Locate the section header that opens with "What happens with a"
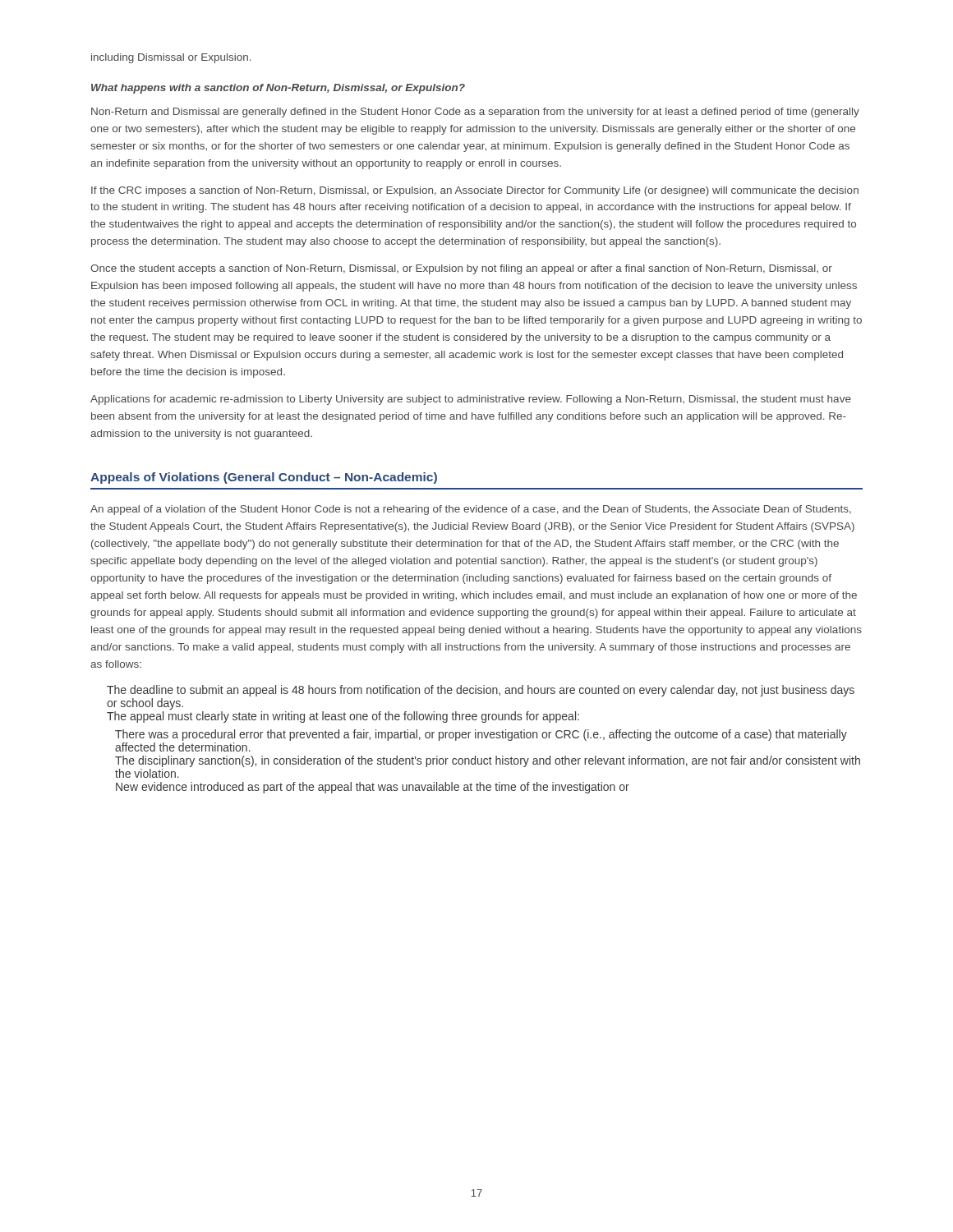 pos(476,88)
